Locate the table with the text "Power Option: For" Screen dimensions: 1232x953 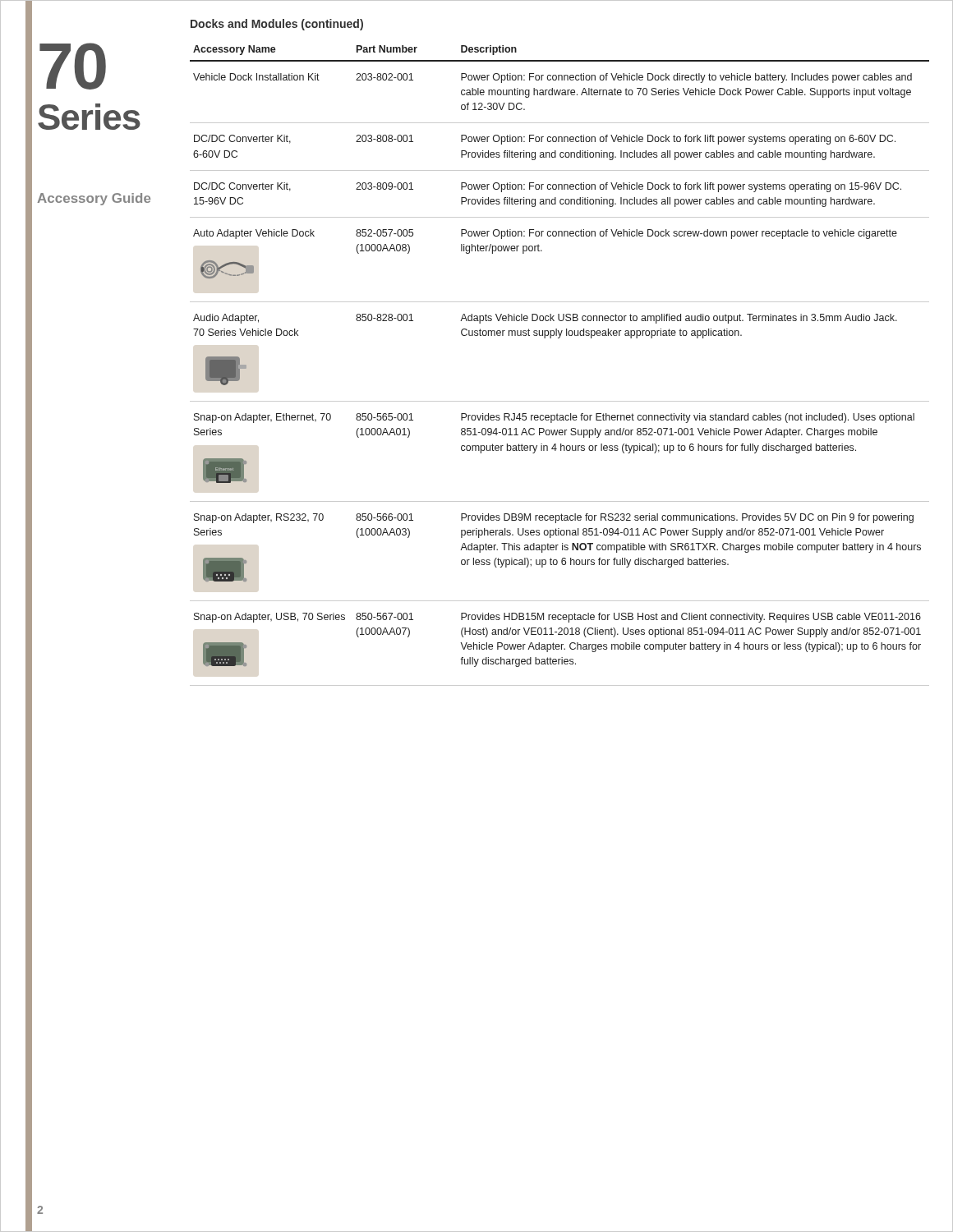coord(559,362)
